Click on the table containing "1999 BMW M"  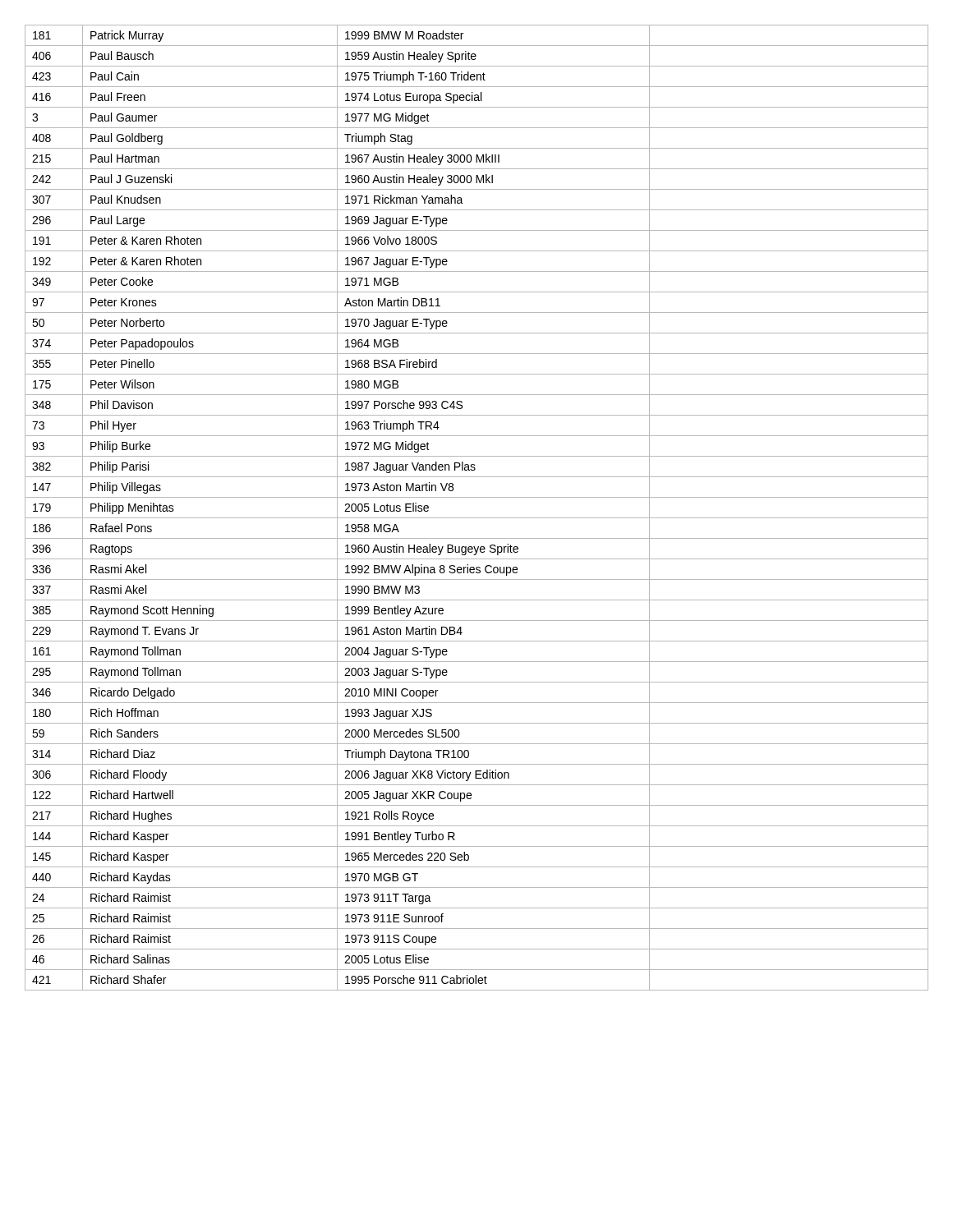point(476,495)
